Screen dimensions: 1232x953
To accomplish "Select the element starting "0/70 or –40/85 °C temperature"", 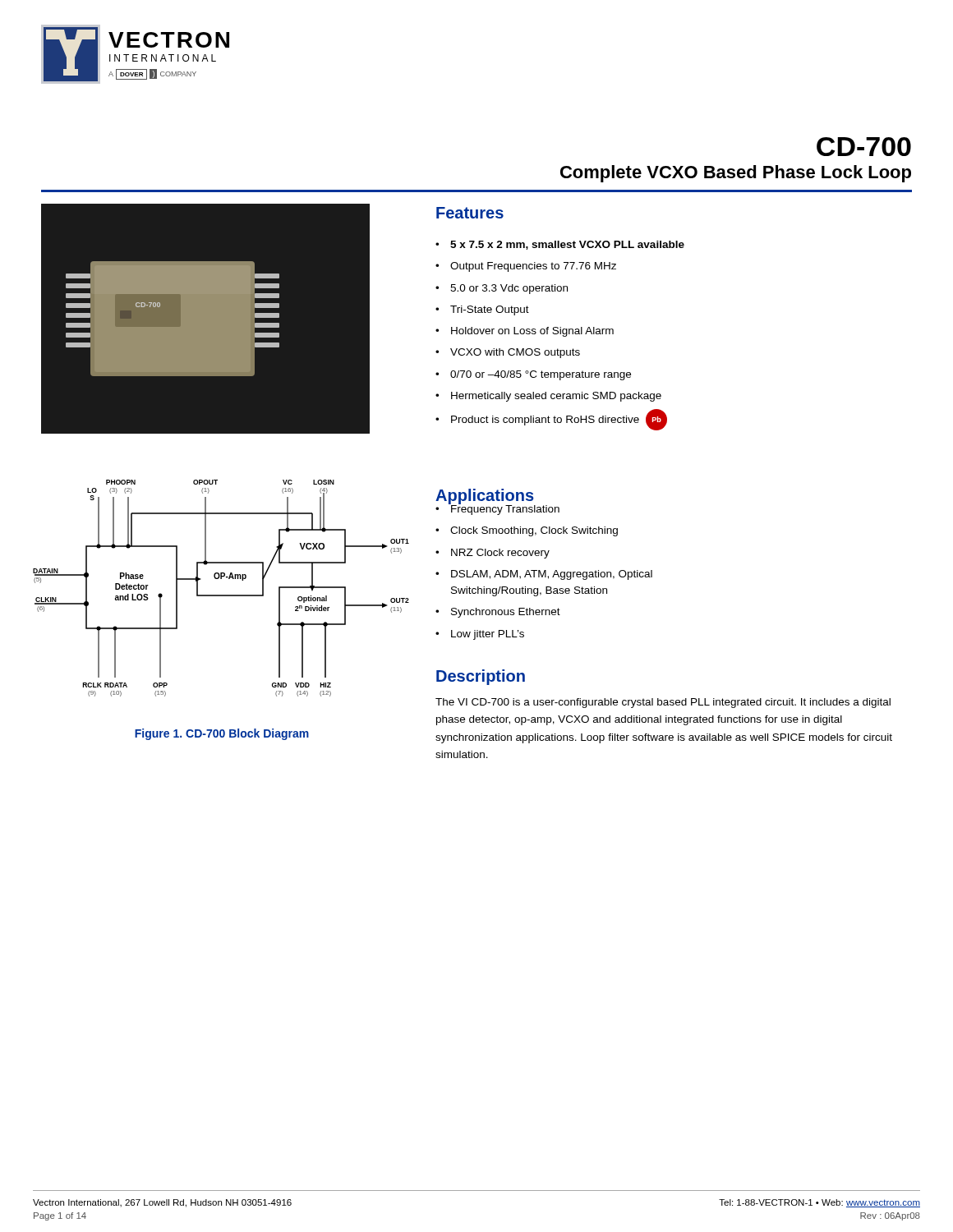I will click(541, 374).
